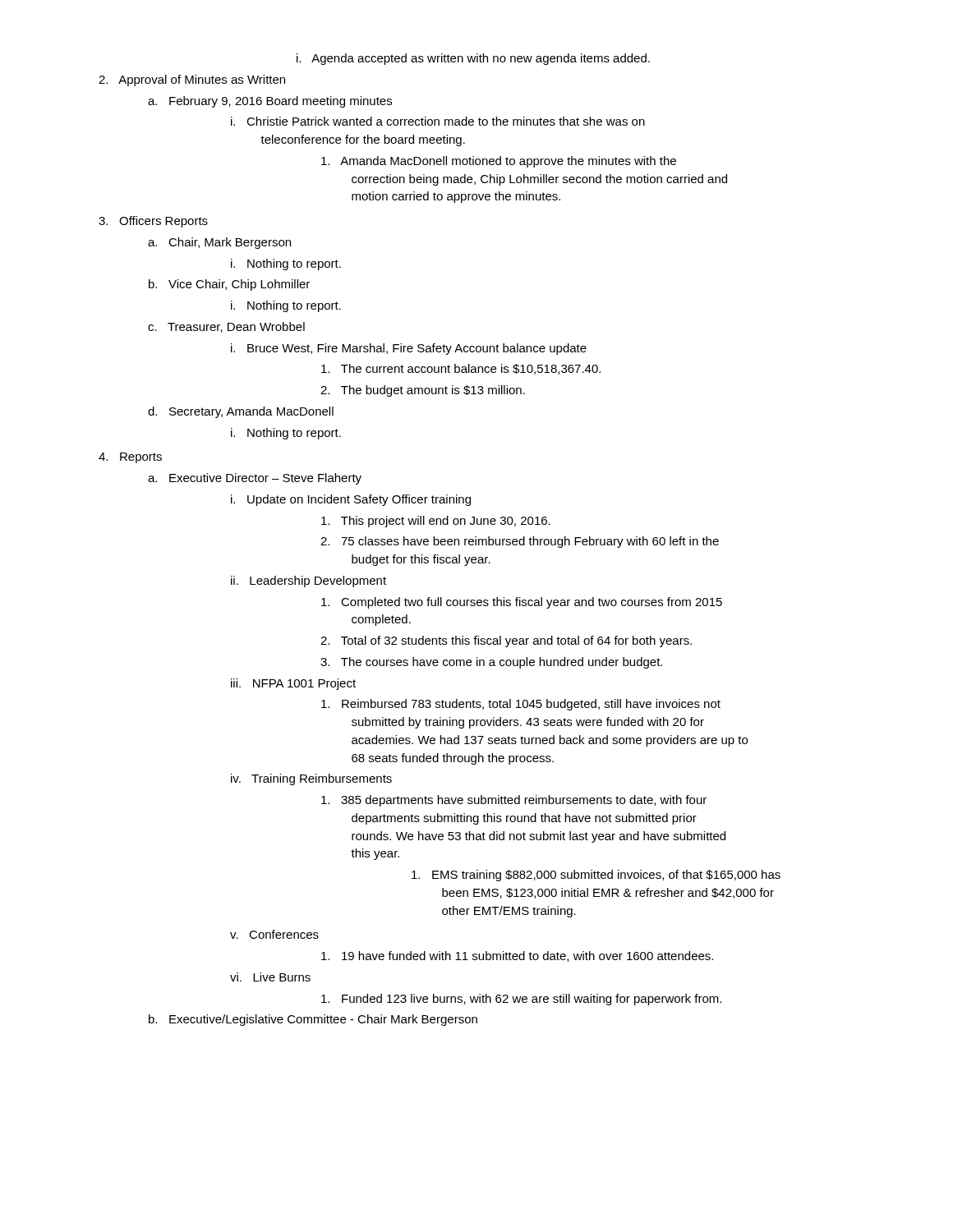The height and width of the screenshot is (1232, 953).
Task: Click on the text starting "a. February 9, 2016 Board meeting"
Action: pos(270,100)
